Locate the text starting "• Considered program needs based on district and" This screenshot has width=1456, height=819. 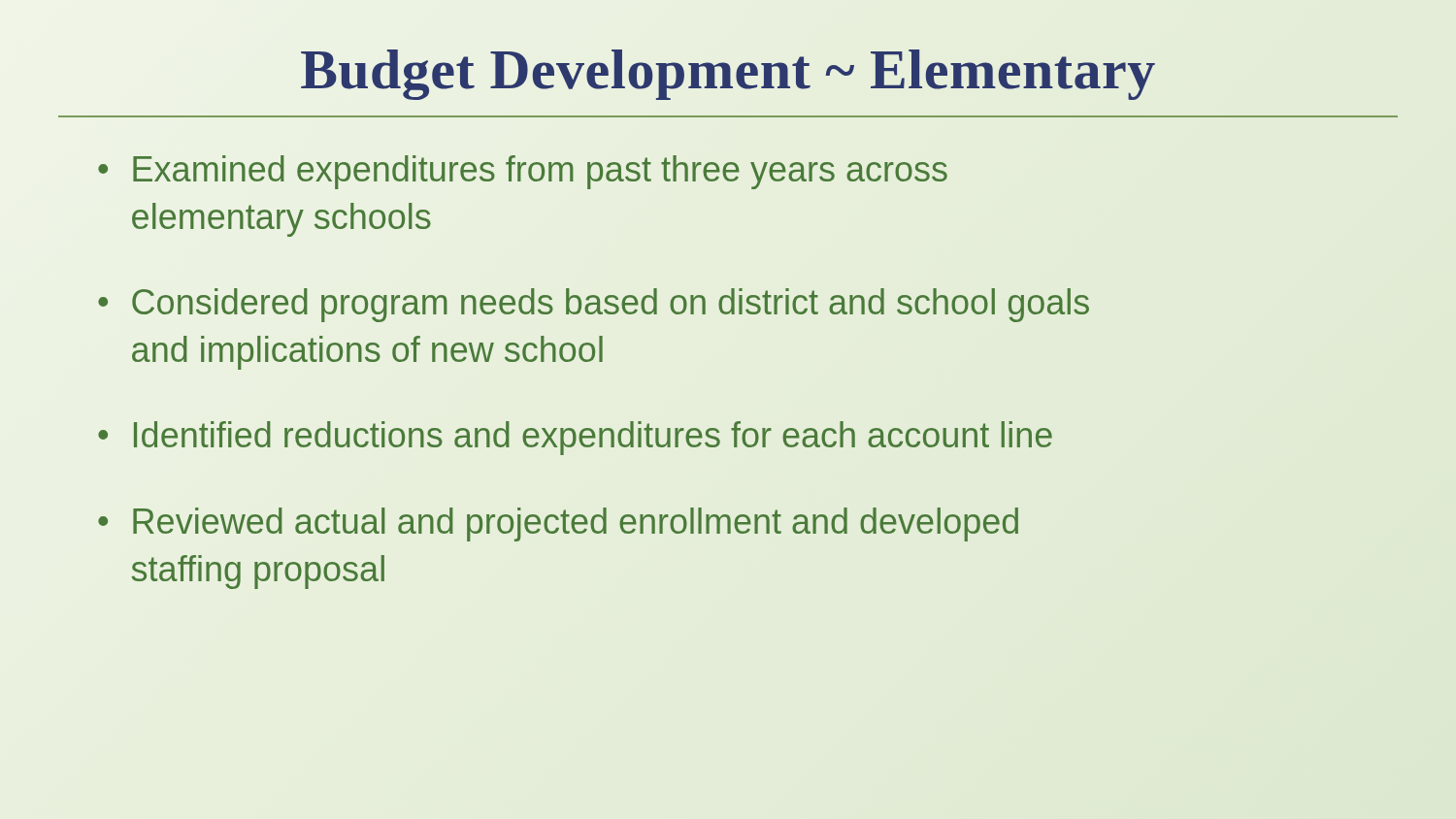594,327
